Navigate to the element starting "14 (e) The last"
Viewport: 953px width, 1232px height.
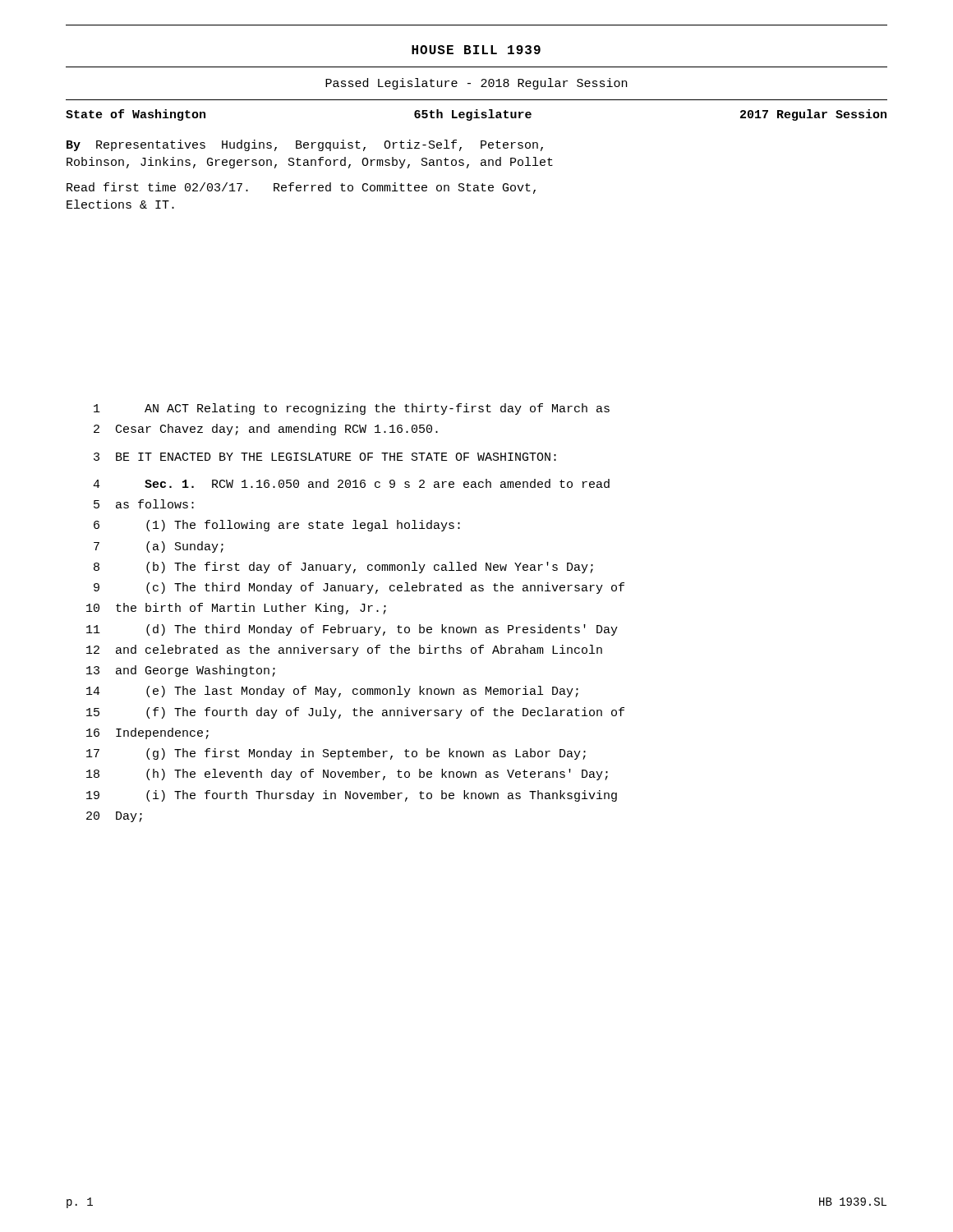coord(476,692)
